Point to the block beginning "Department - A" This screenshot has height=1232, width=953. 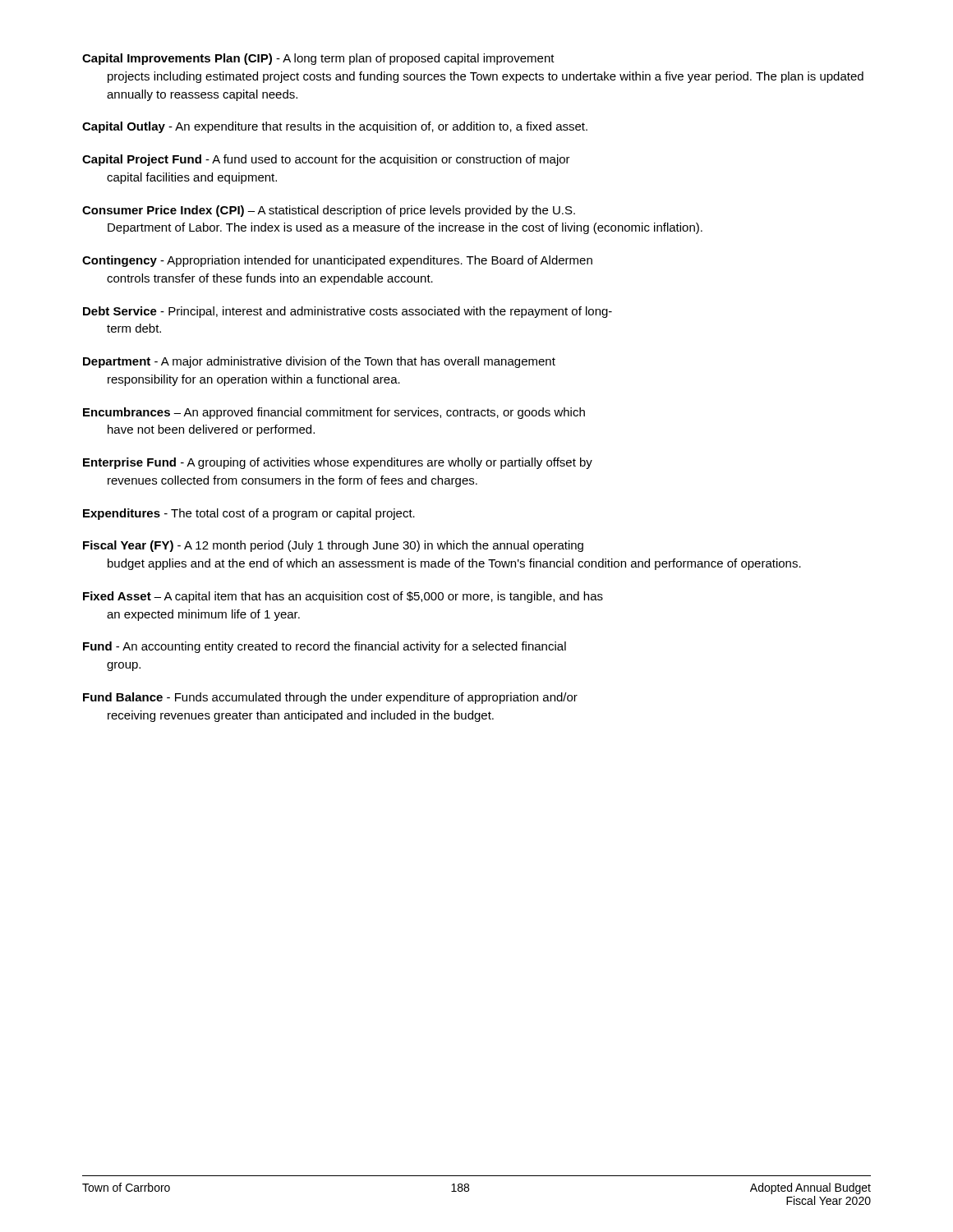pyautogui.click(x=476, y=371)
